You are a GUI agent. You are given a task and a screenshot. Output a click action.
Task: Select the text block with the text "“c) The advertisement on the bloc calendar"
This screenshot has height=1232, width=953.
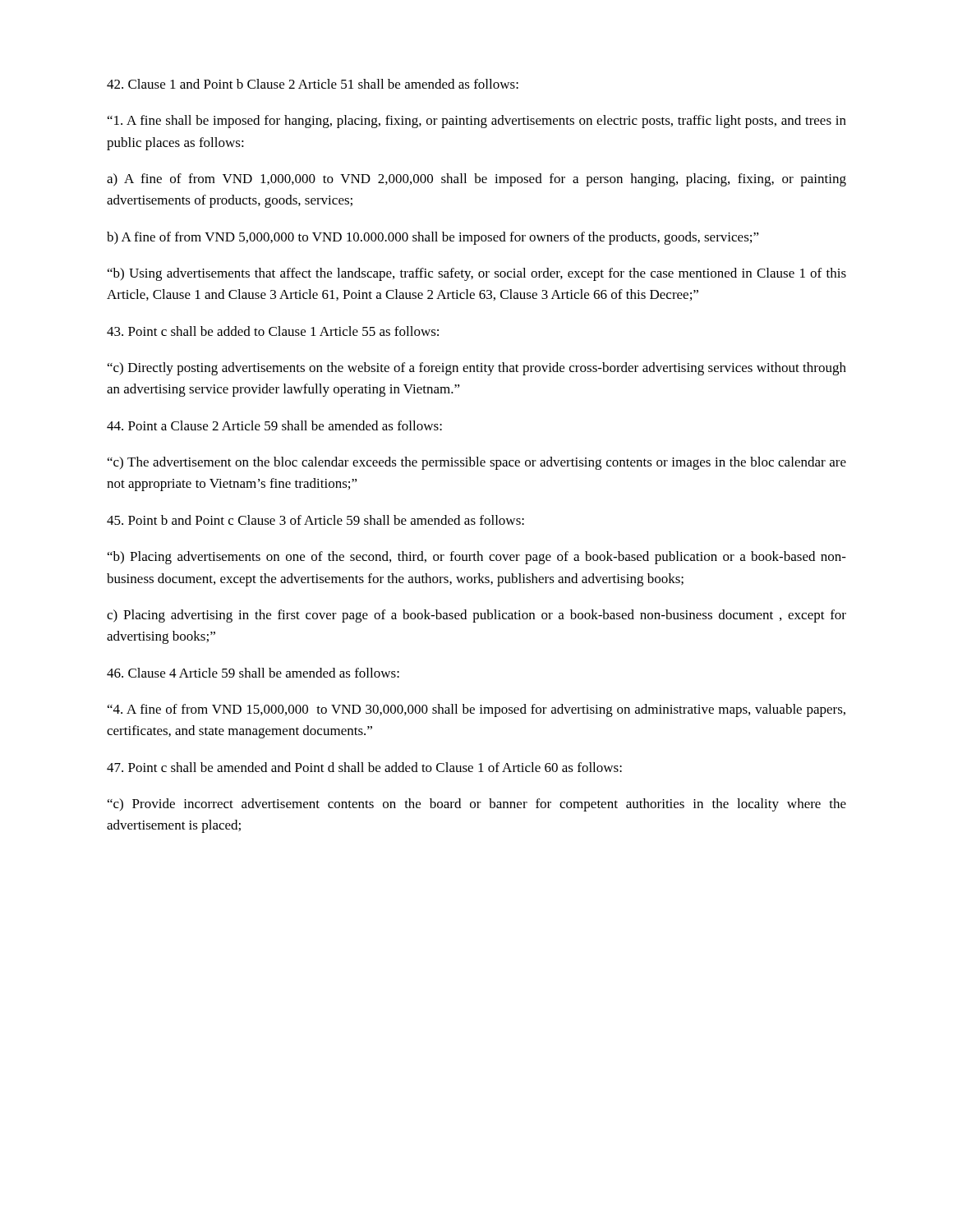coord(476,474)
